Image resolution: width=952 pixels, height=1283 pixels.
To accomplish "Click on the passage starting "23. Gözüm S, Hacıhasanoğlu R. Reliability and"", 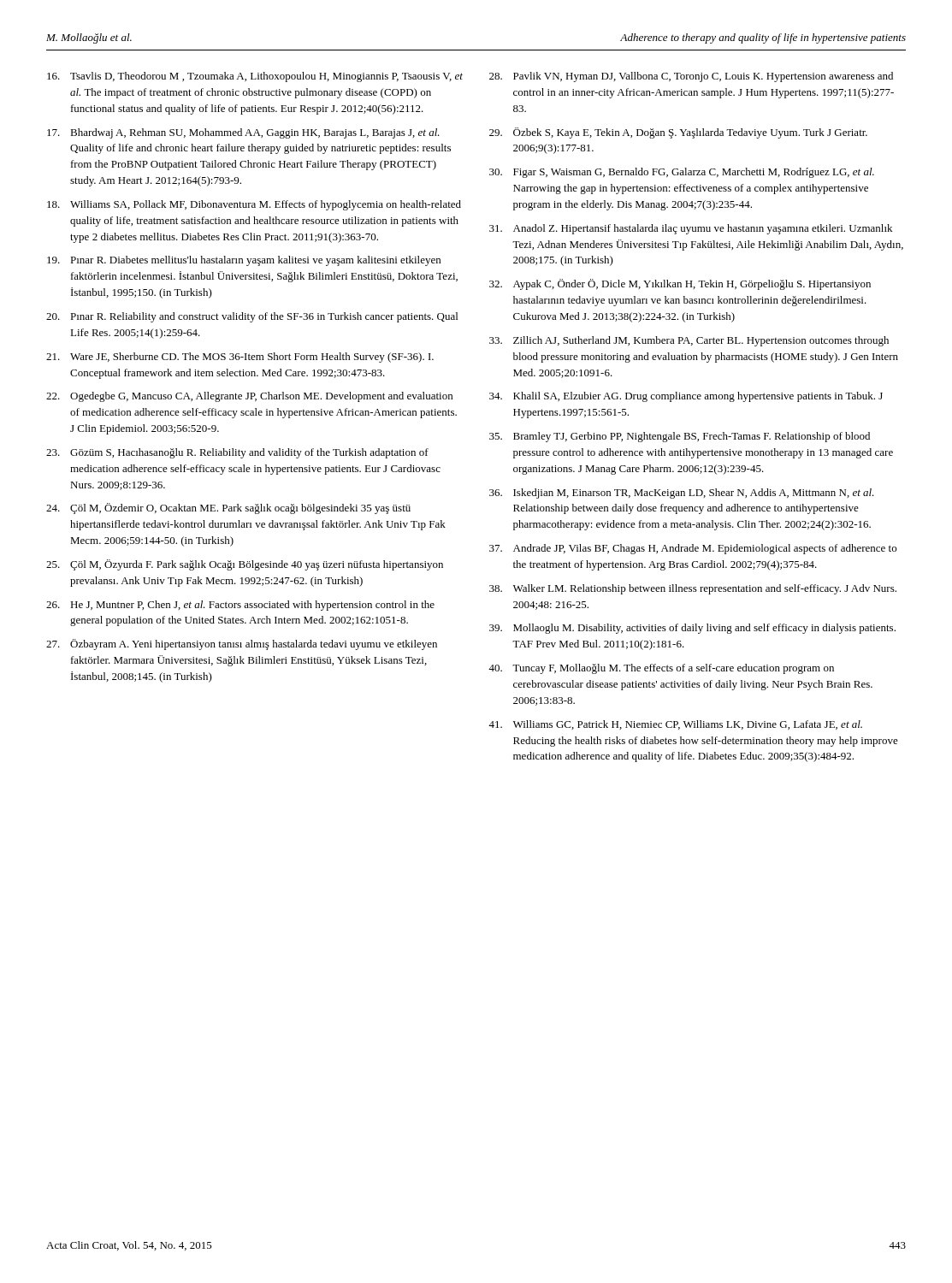I will [x=255, y=469].
